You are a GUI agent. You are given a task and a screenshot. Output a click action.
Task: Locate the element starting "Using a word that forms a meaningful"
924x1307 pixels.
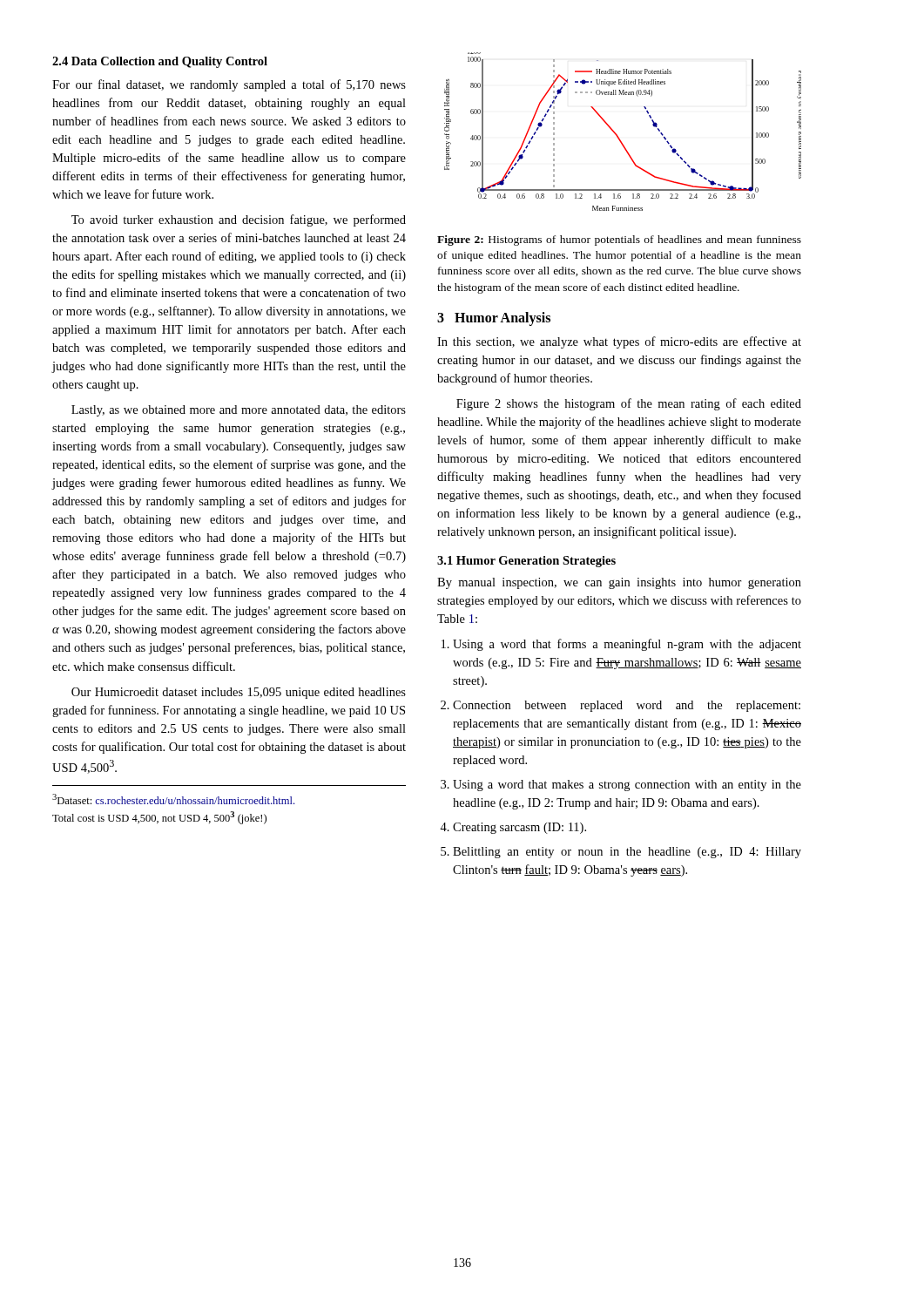[x=619, y=663]
